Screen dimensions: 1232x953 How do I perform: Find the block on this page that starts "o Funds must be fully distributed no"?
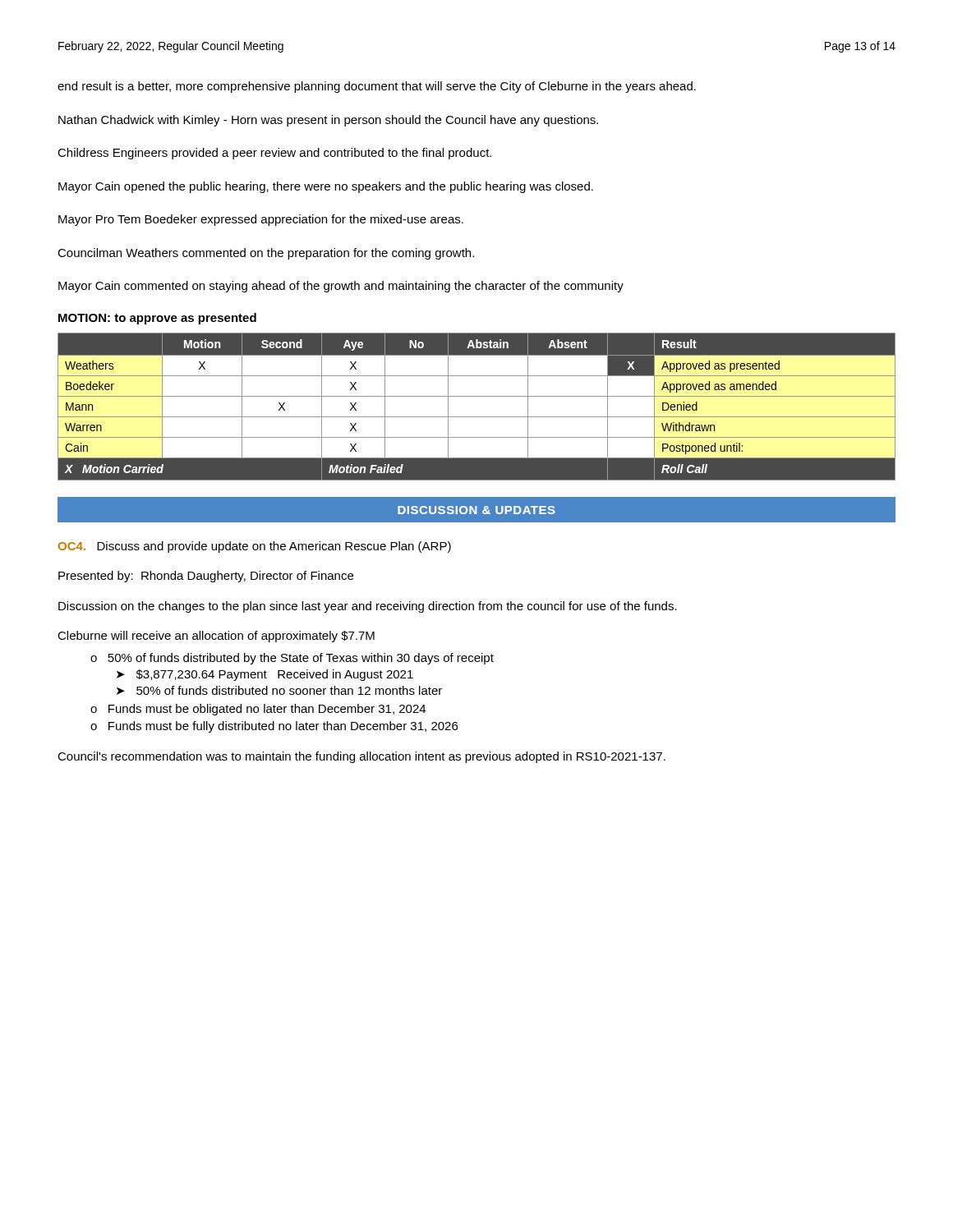[274, 725]
